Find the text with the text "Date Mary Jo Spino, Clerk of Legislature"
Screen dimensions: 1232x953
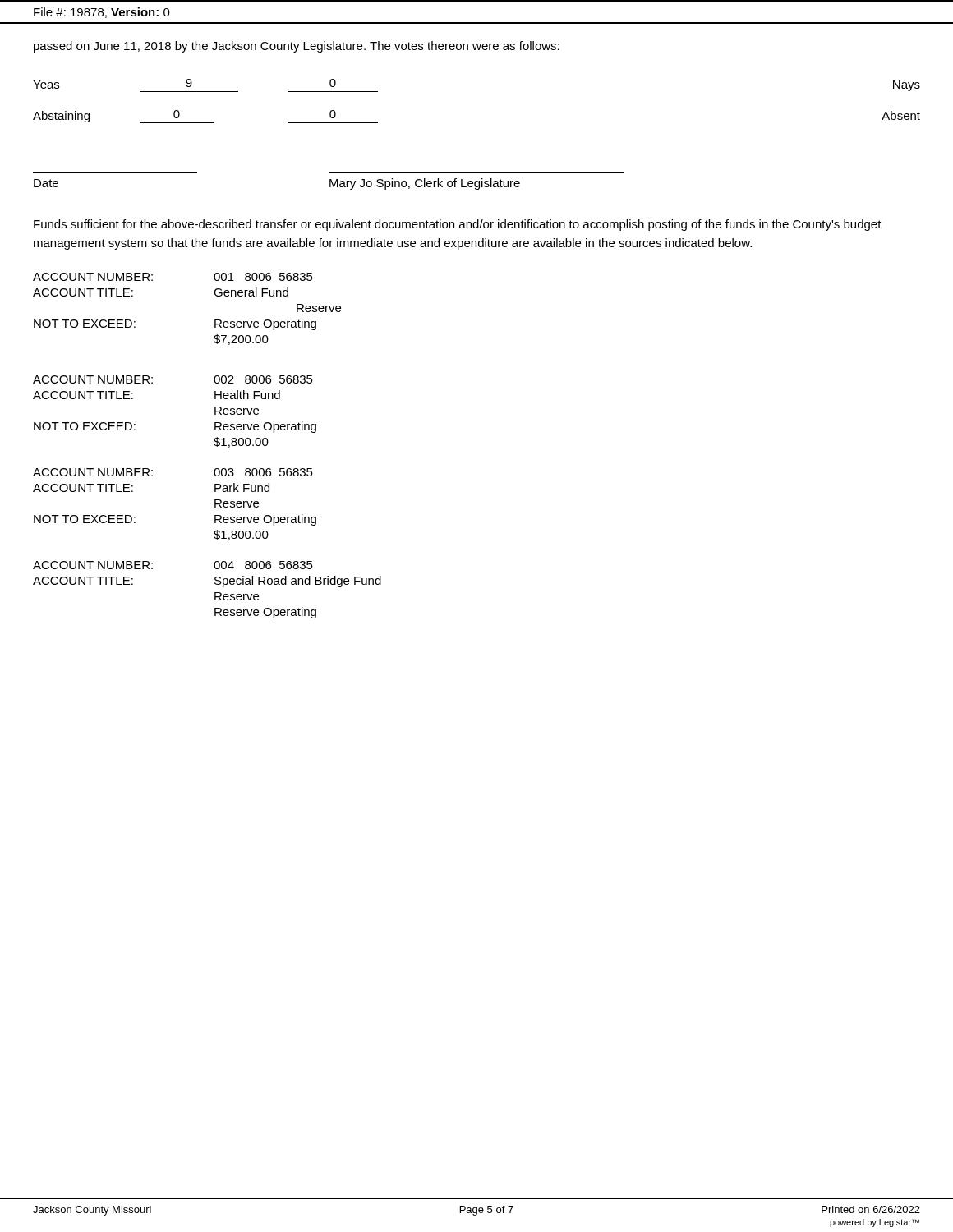(329, 181)
